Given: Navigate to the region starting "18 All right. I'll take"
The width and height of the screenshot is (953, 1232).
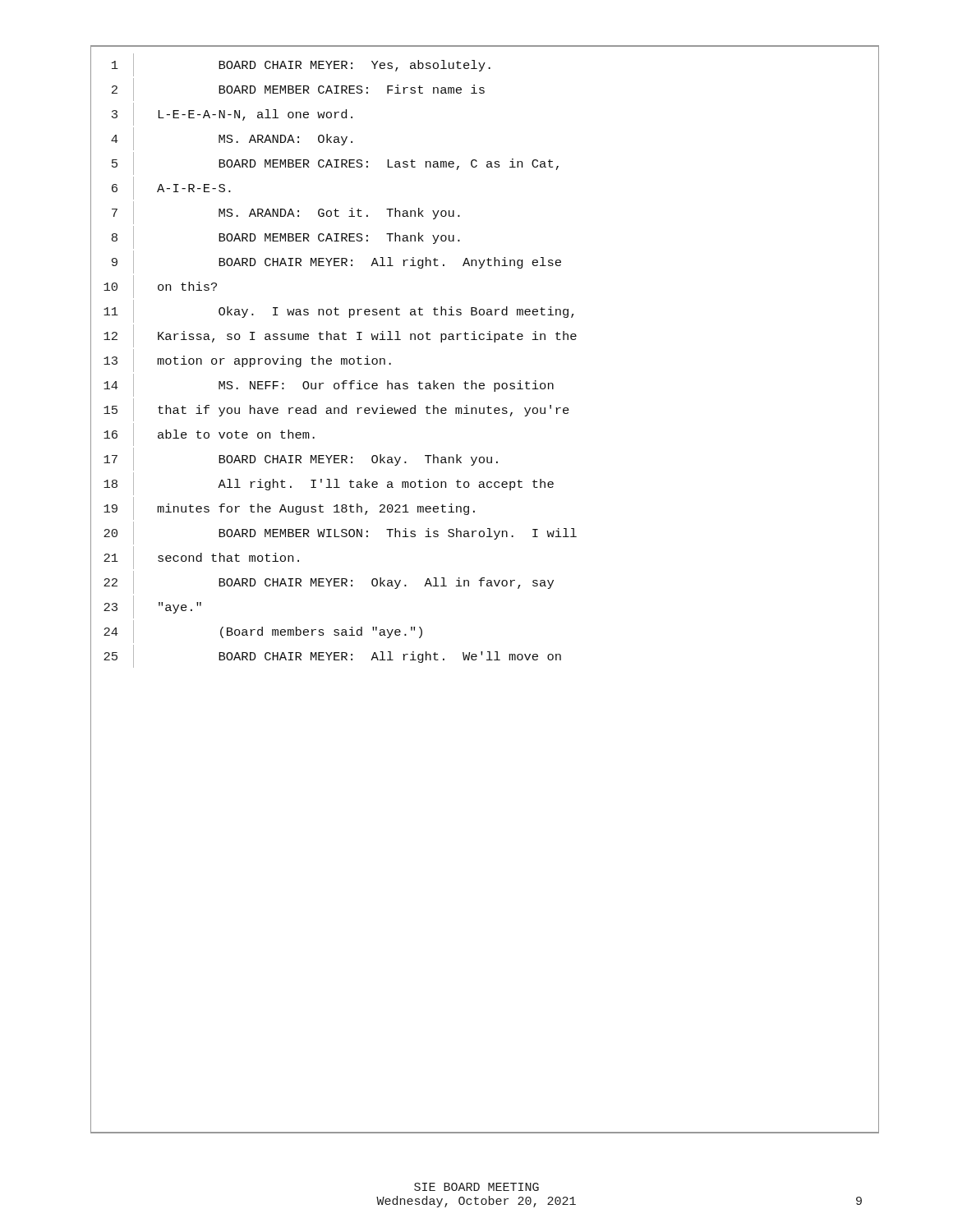Looking at the screenshot, I should click(x=485, y=484).
